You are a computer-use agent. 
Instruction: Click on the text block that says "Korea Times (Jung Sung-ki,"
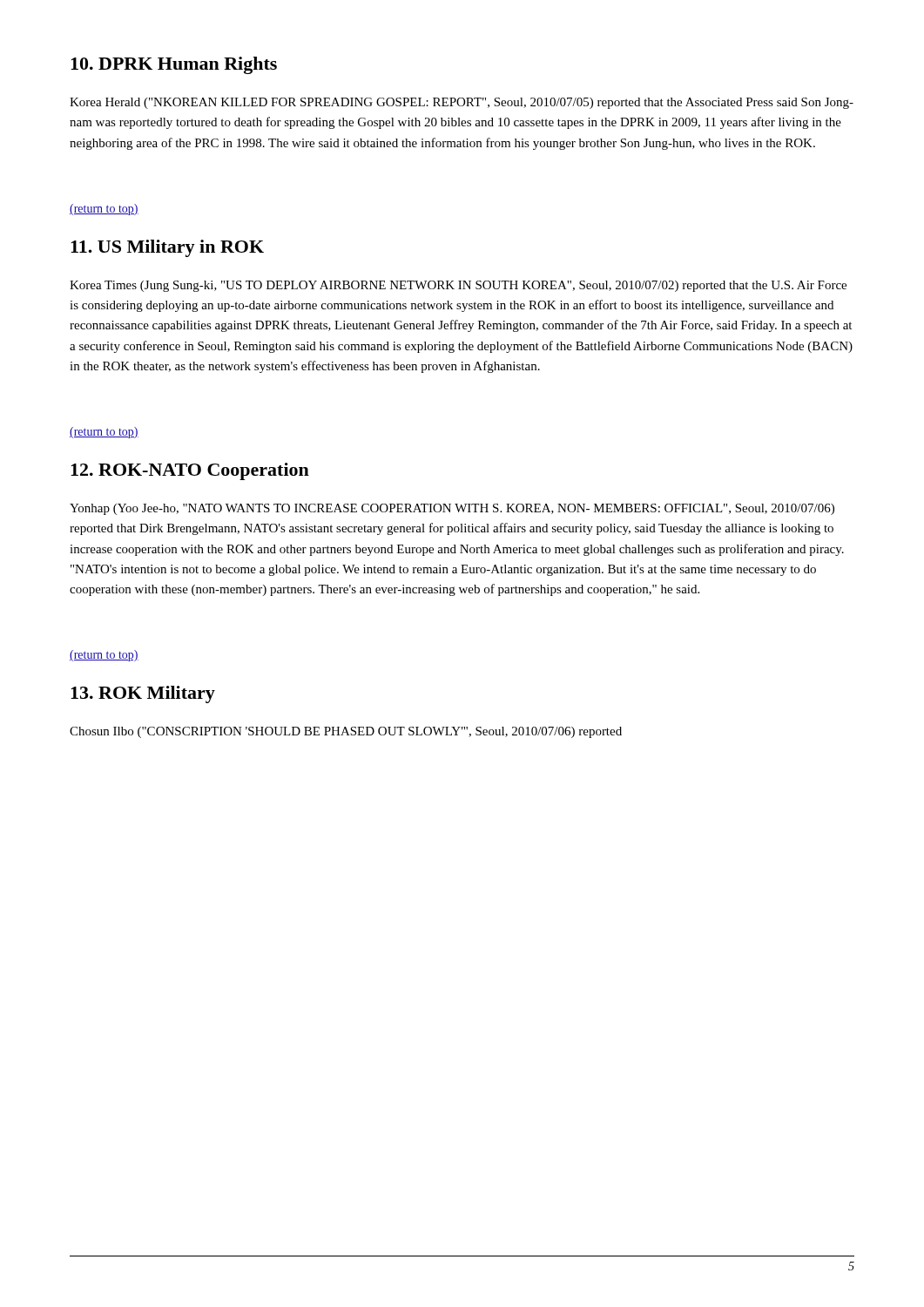(461, 325)
